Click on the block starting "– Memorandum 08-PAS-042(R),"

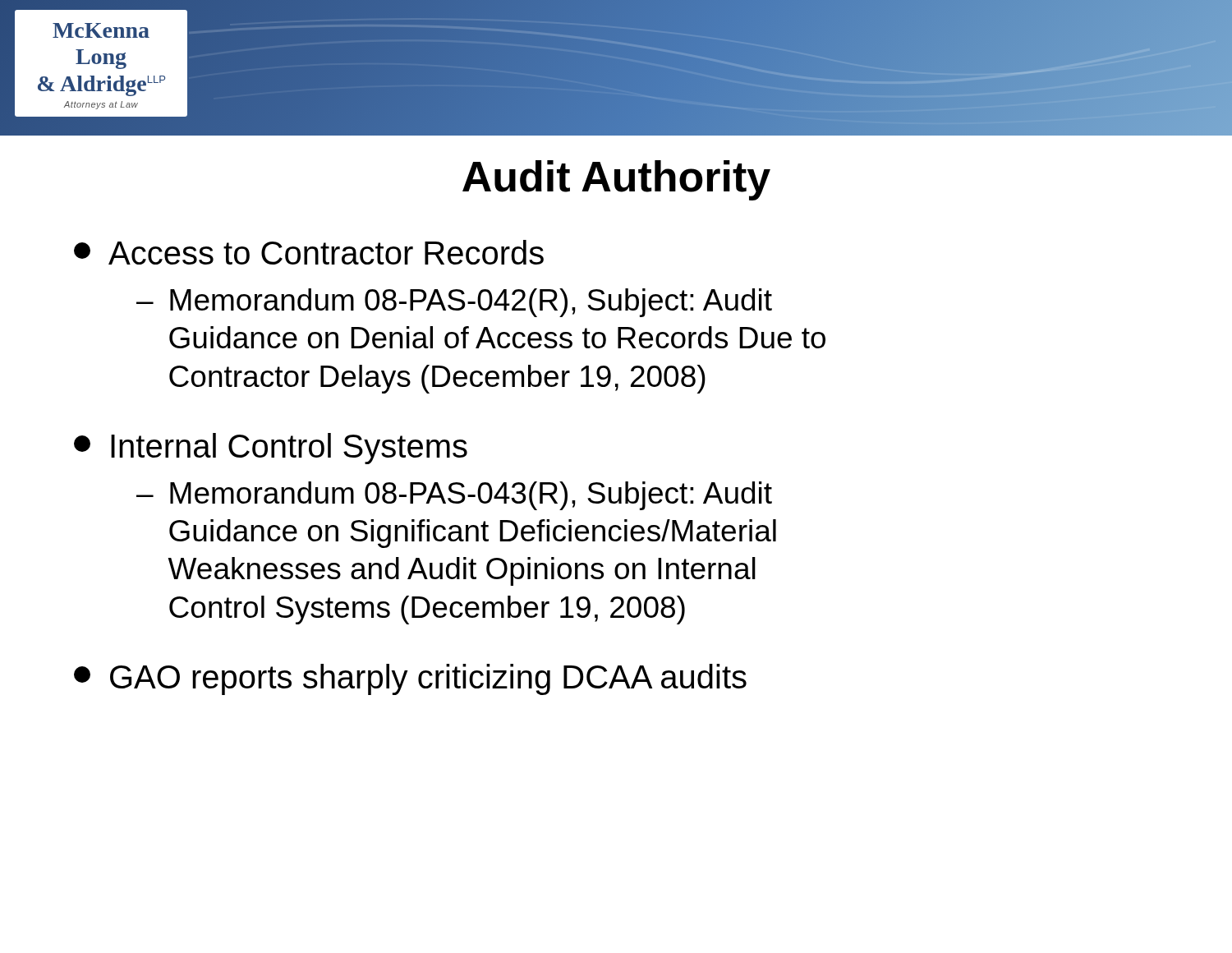click(x=482, y=339)
